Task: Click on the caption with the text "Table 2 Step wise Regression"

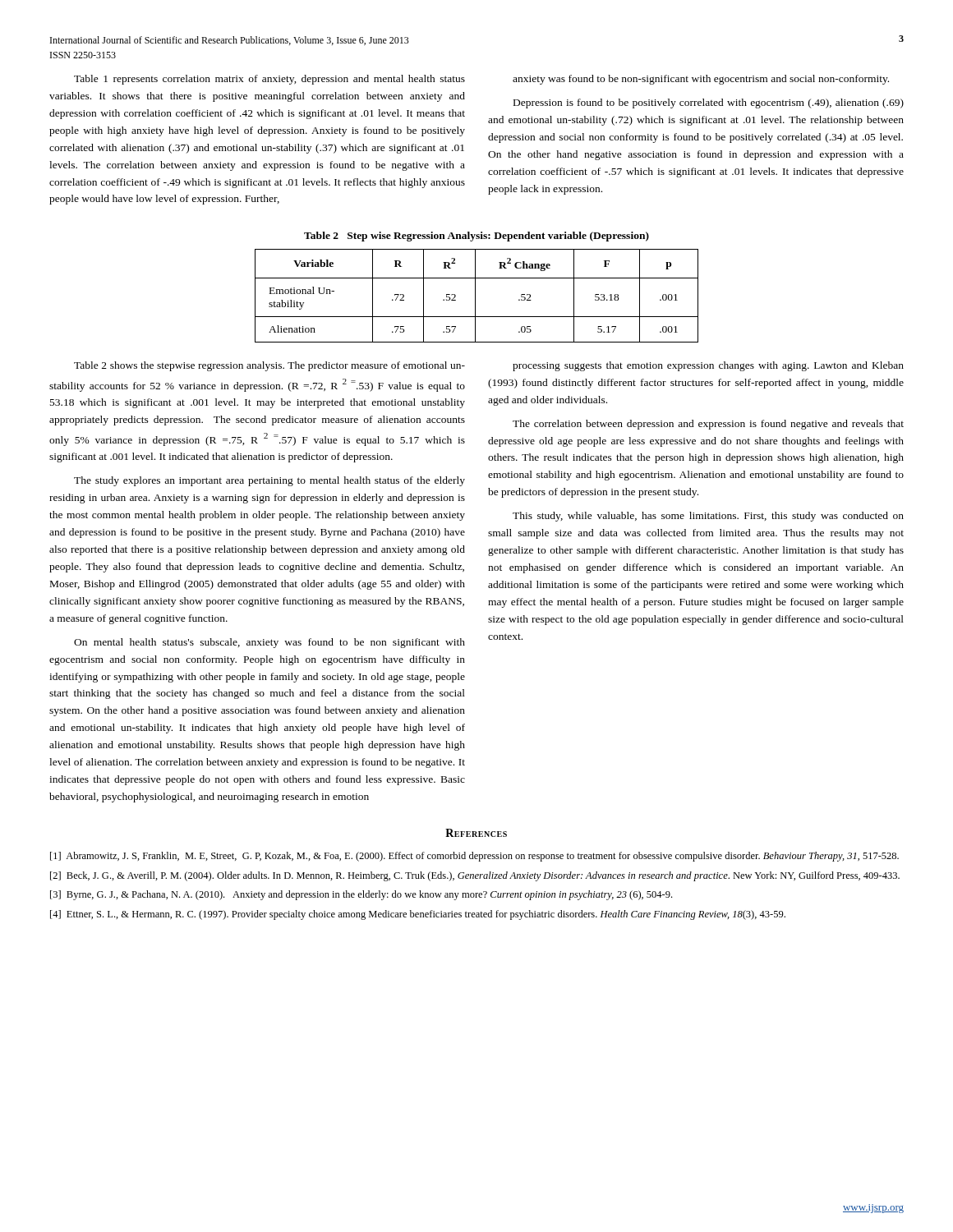Action: coord(476,236)
